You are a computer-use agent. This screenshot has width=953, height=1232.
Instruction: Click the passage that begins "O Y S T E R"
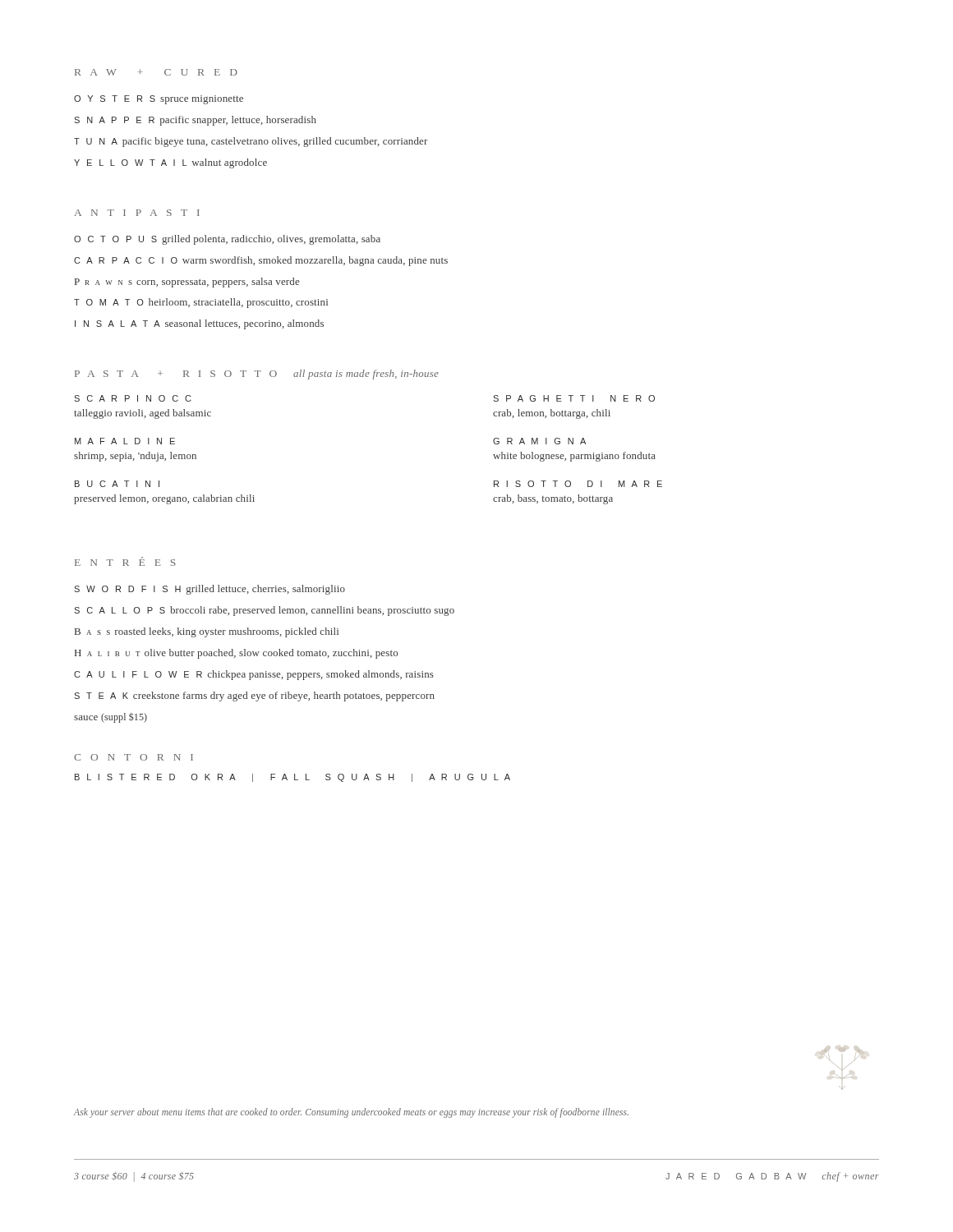[x=159, y=98]
